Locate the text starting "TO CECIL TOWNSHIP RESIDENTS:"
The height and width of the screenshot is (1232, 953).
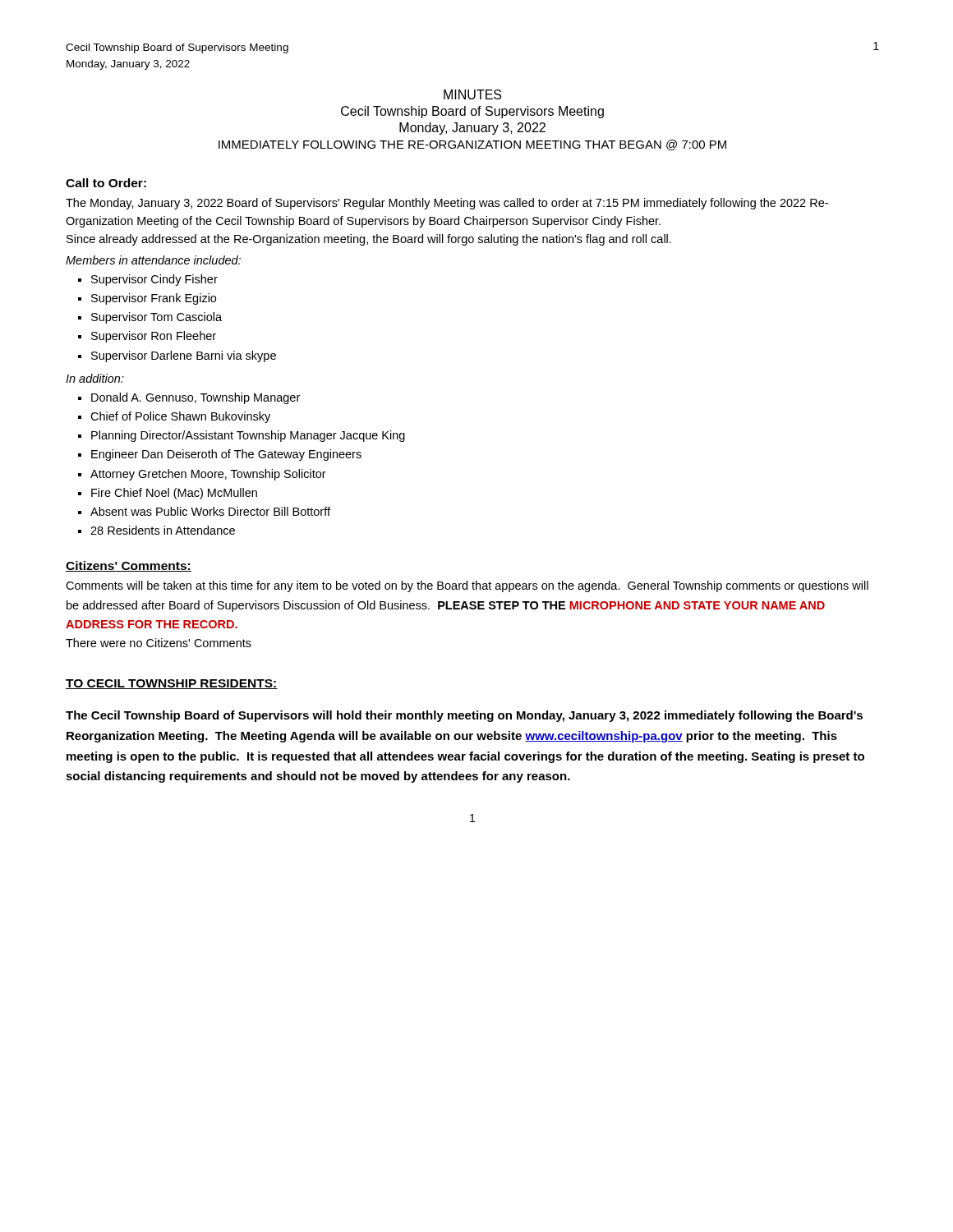pos(171,683)
